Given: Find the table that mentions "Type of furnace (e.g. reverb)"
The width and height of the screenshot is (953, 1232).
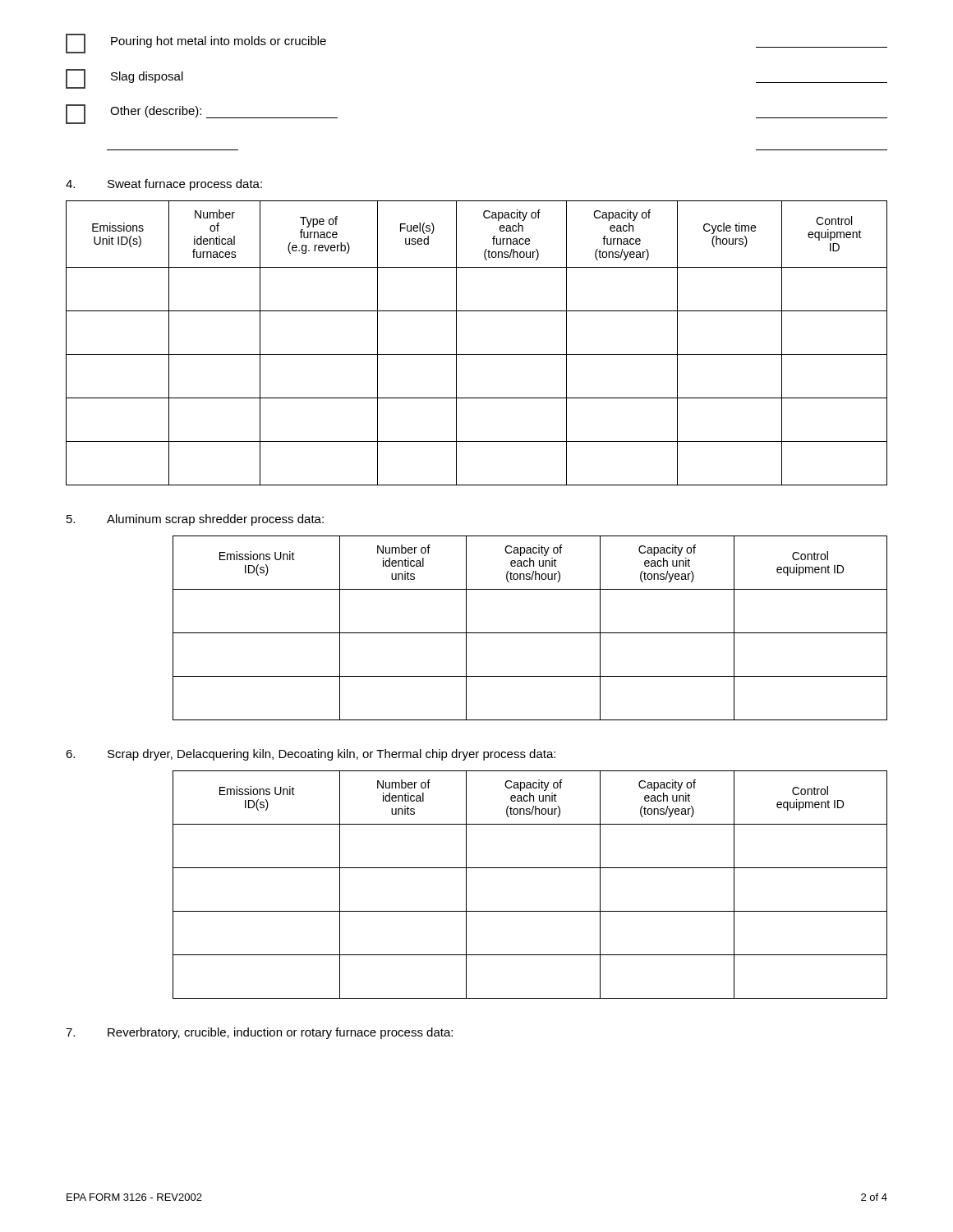Looking at the screenshot, I should tap(476, 343).
